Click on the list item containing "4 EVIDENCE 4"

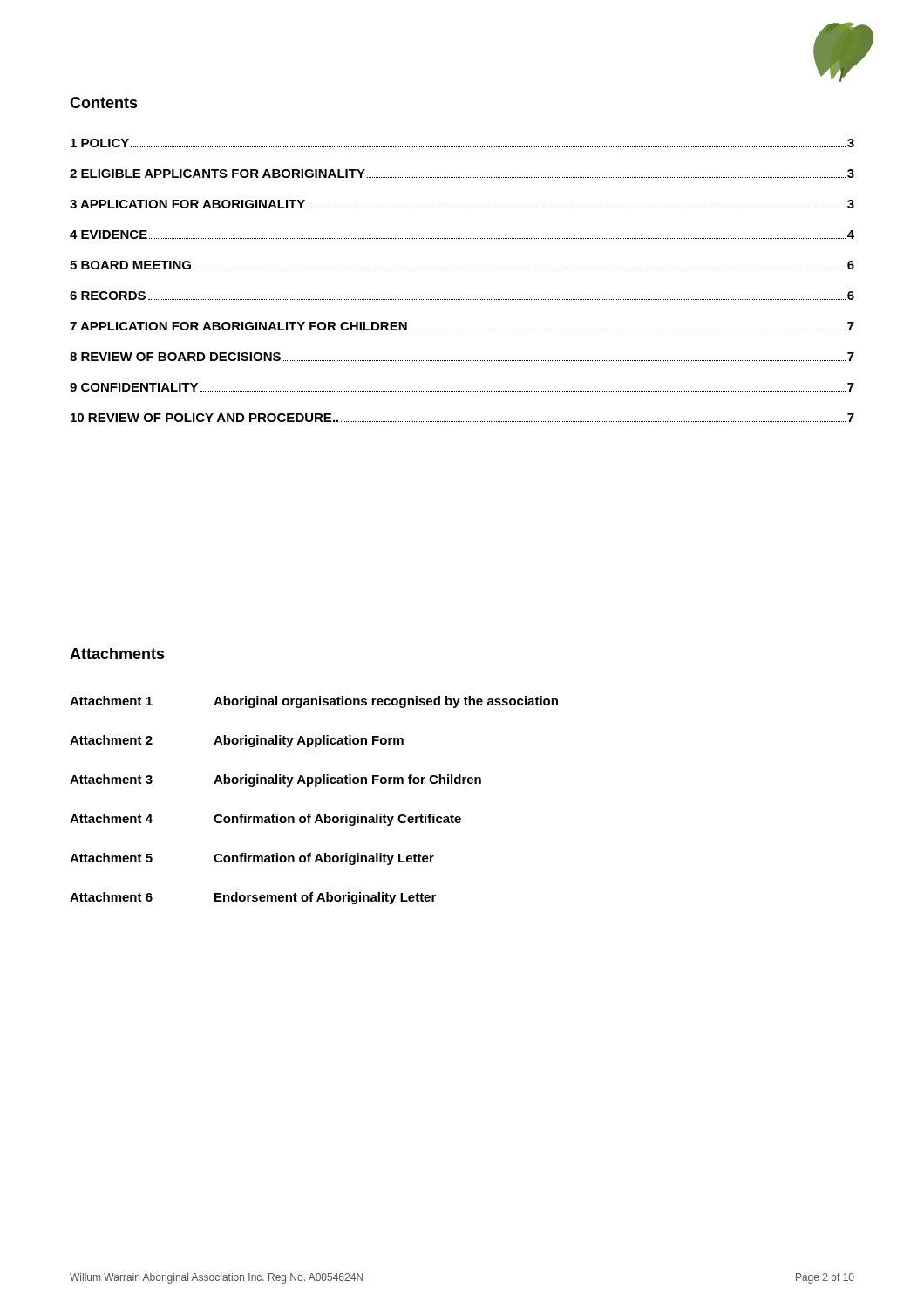462,234
